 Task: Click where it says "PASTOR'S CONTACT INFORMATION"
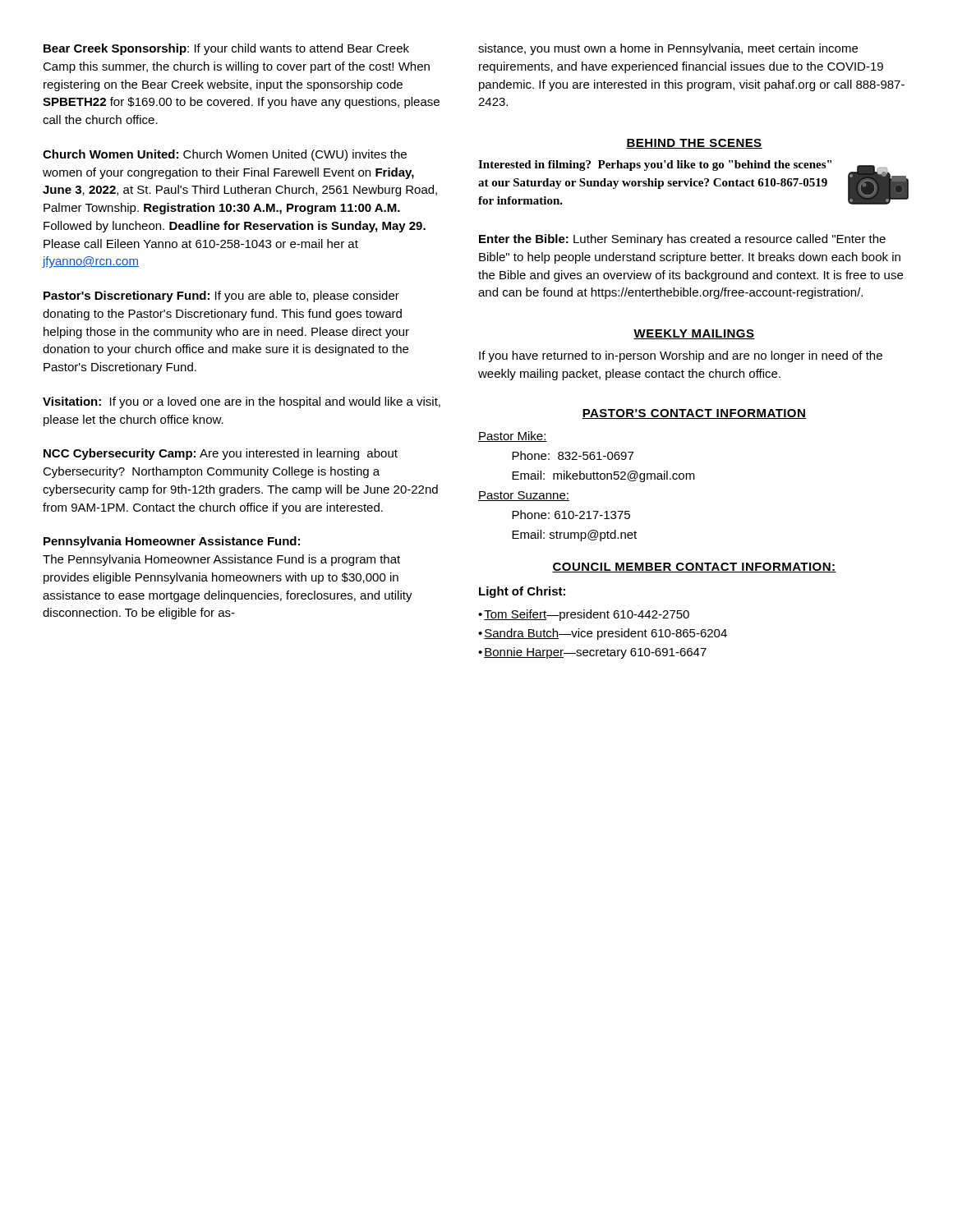coord(694,412)
